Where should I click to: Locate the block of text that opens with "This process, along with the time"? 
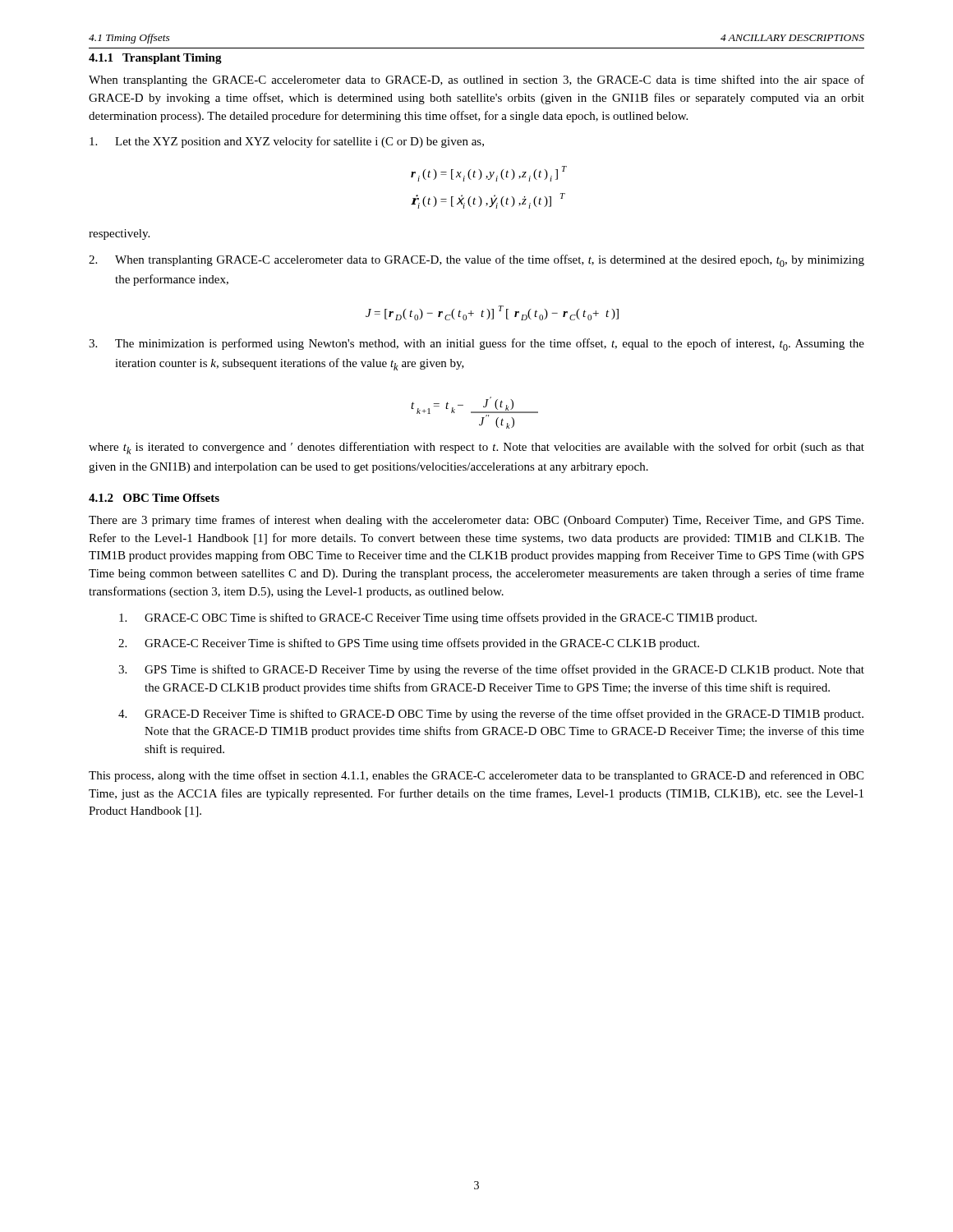pos(476,794)
